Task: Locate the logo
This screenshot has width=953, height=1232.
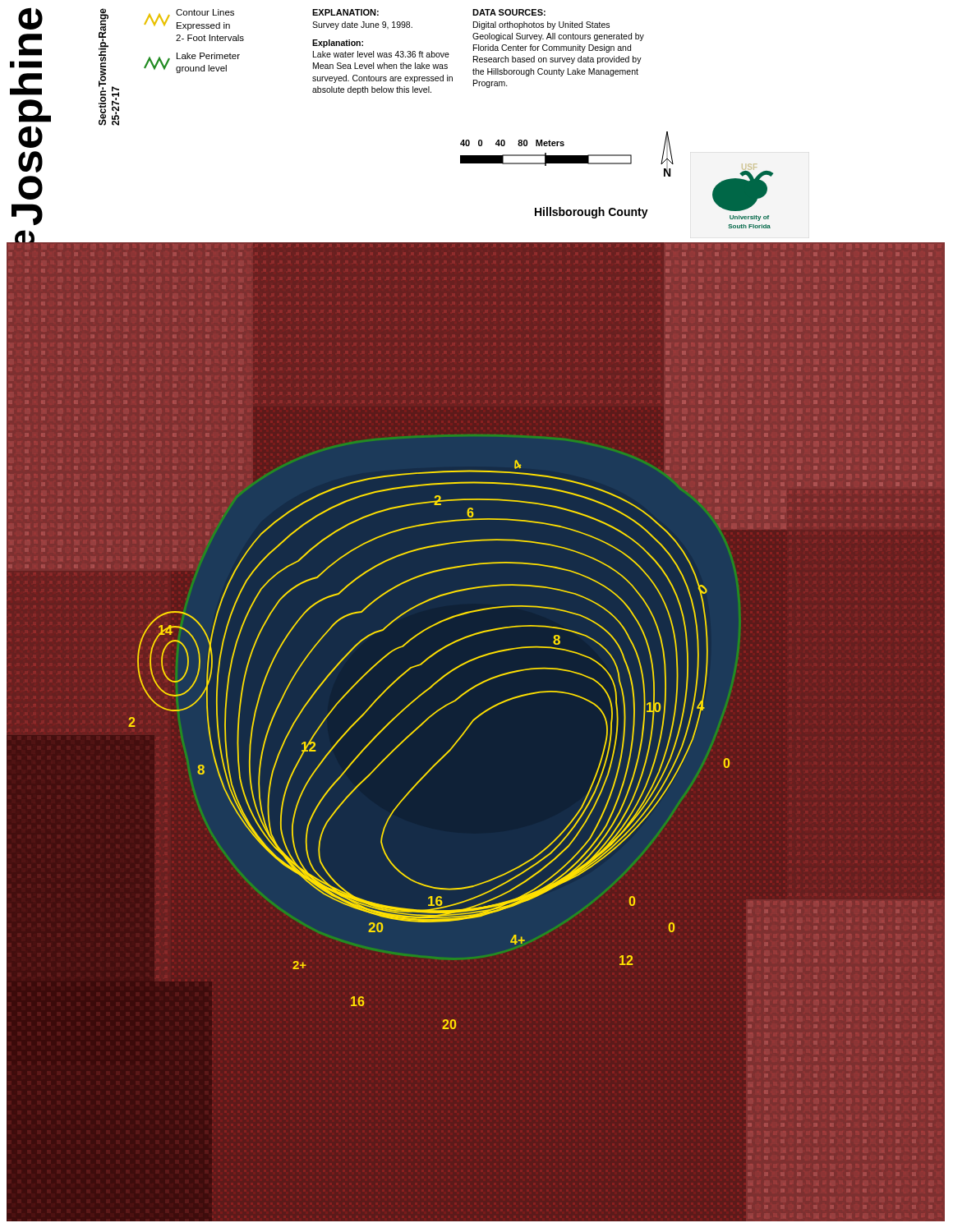Action: tap(750, 195)
